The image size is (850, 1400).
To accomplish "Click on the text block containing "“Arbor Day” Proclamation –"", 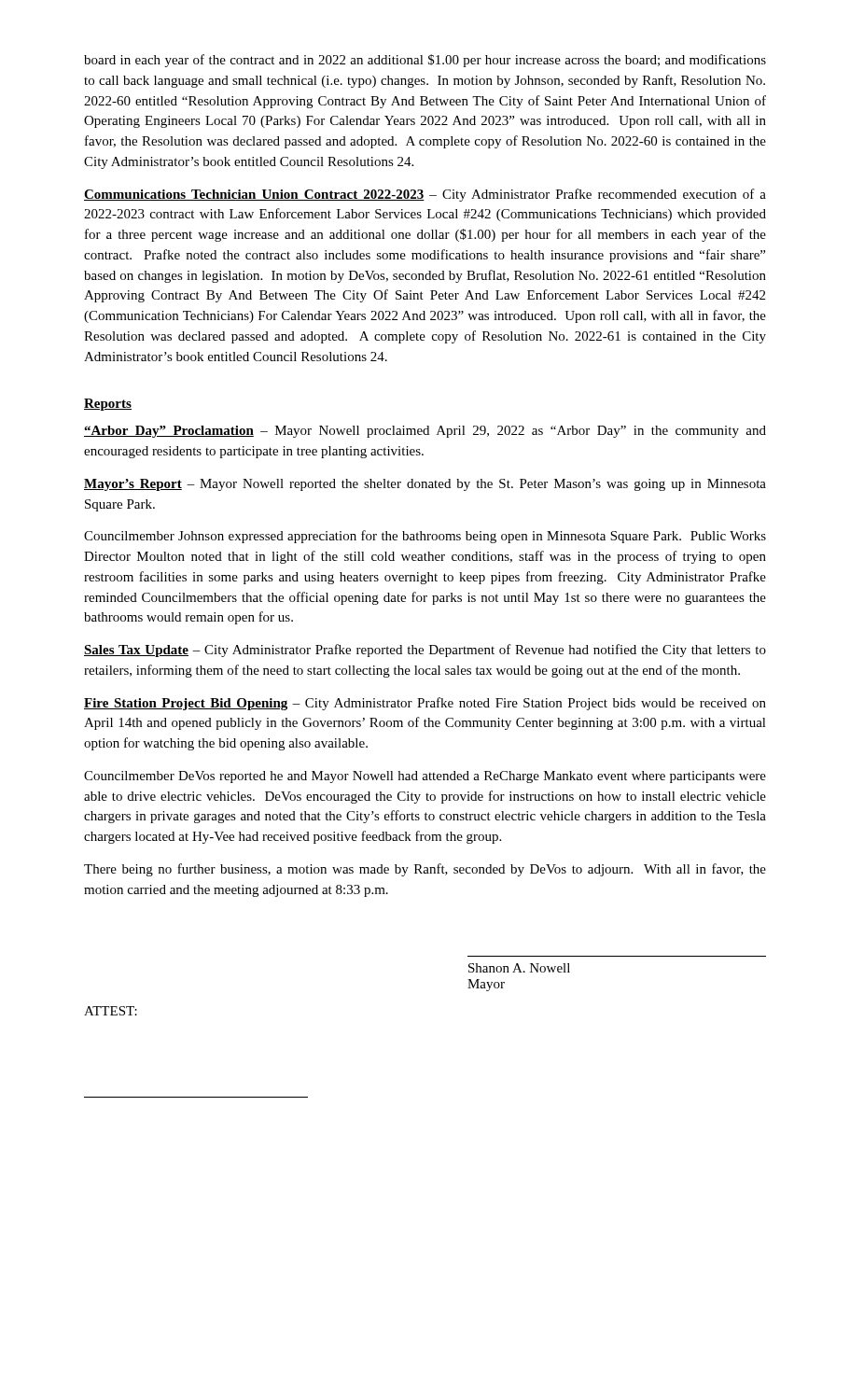I will click(425, 441).
